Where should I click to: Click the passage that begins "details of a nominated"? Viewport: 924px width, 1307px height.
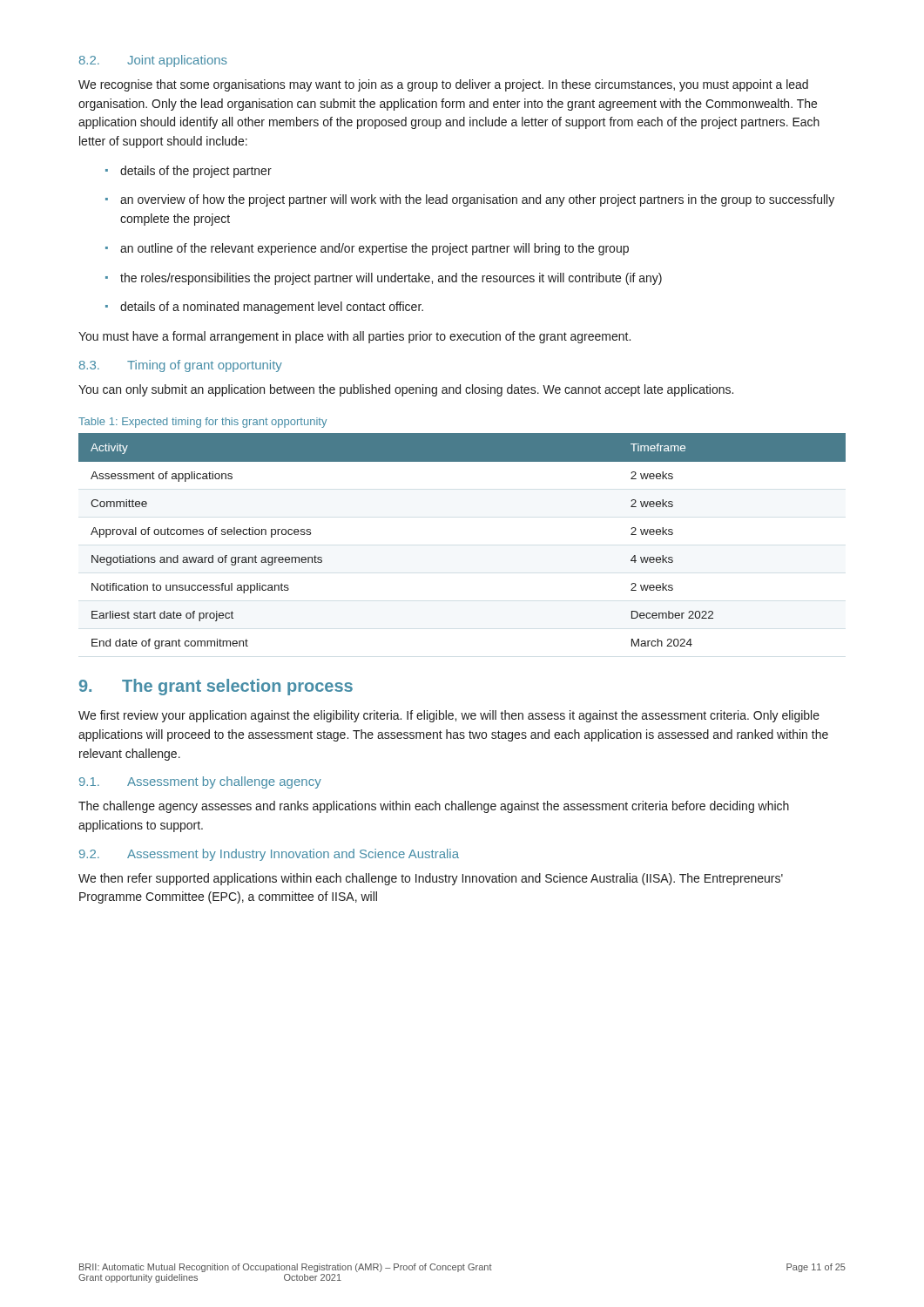tap(265, 308)
